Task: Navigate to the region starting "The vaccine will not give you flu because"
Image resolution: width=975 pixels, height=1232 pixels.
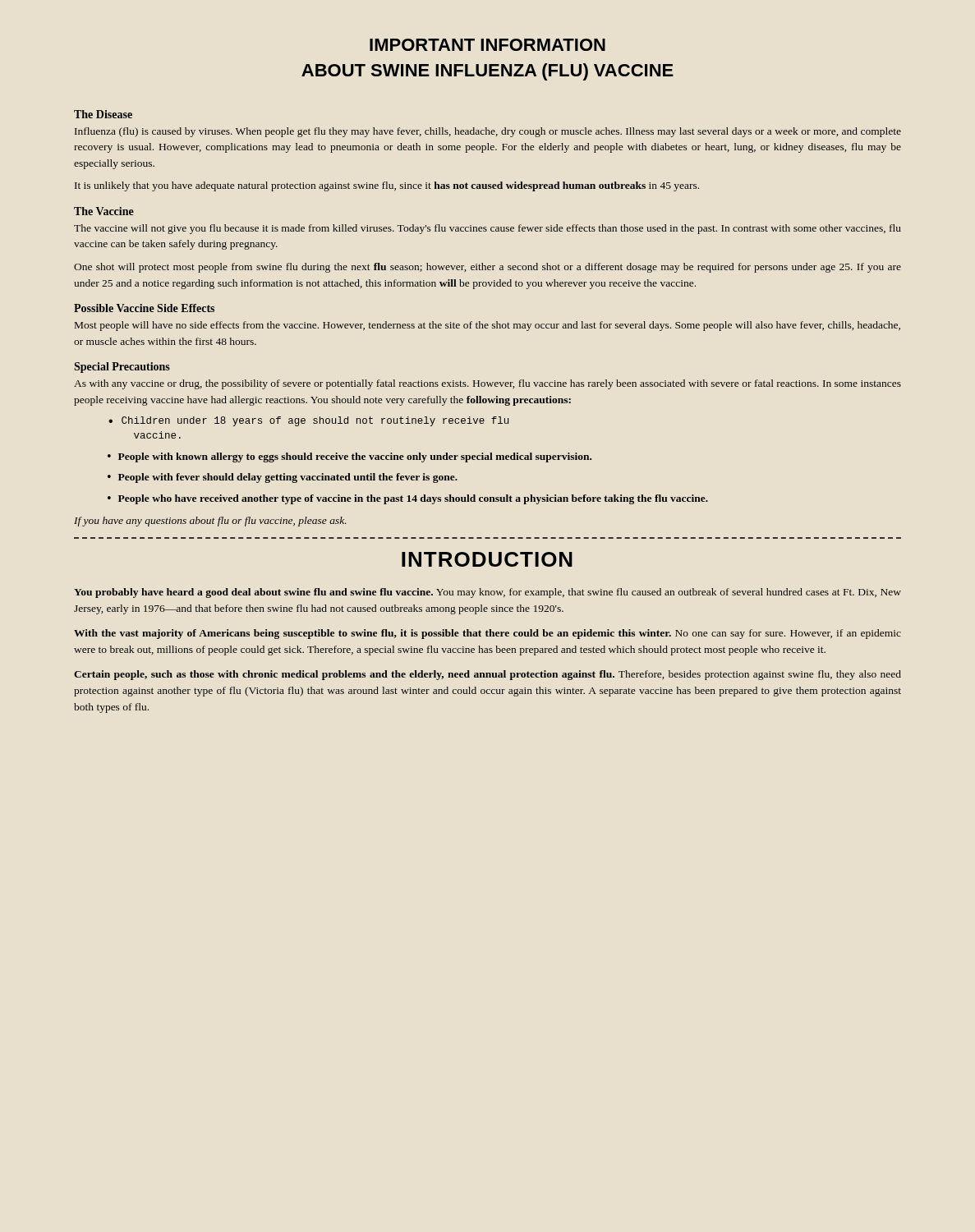Action: coord(488,236)
